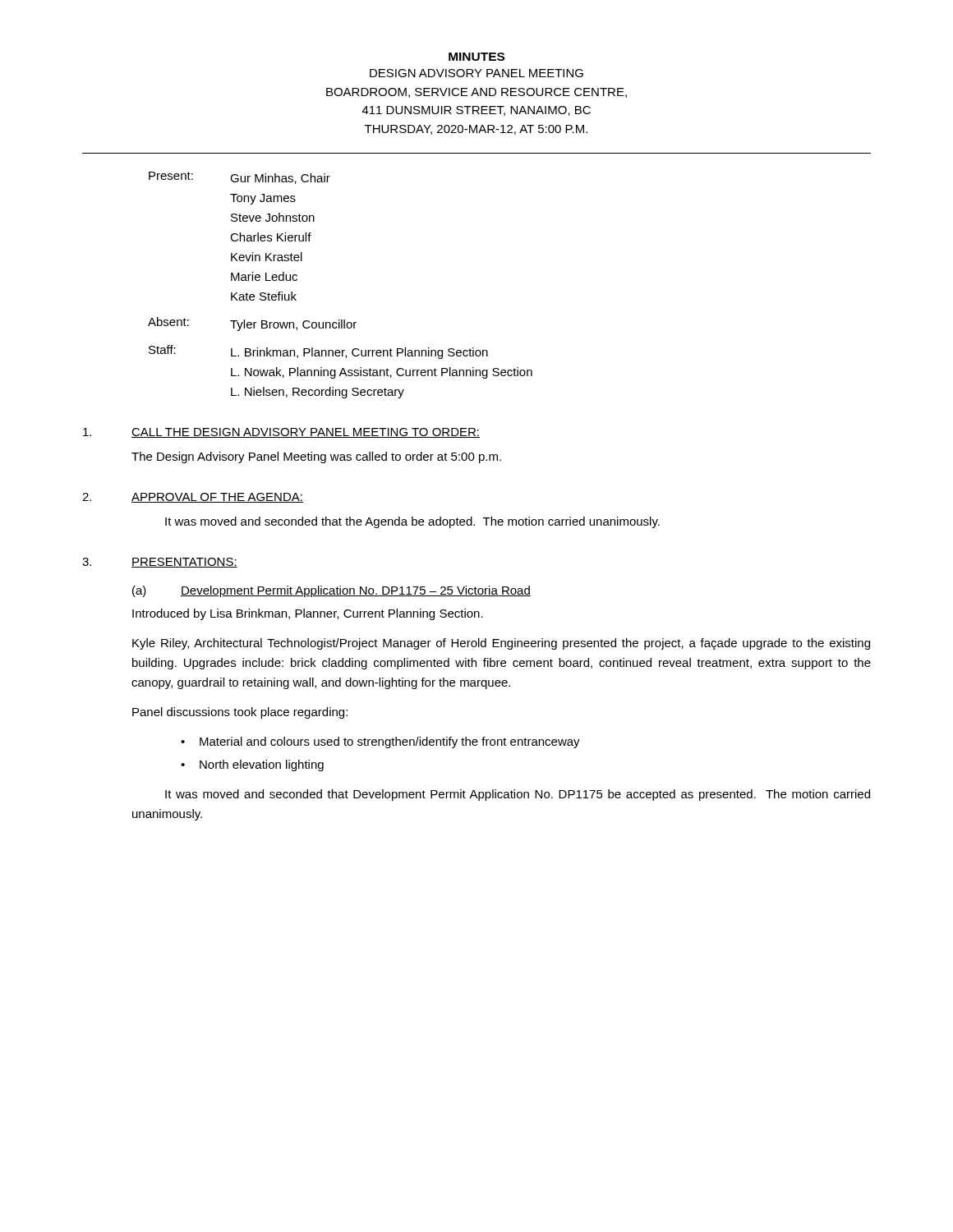Point to the text block starting "Introduced by Lisa Brinkman, Planner,"
Image resolution: width=953 pixels, height=1232 pixels.
coord(307,613)
